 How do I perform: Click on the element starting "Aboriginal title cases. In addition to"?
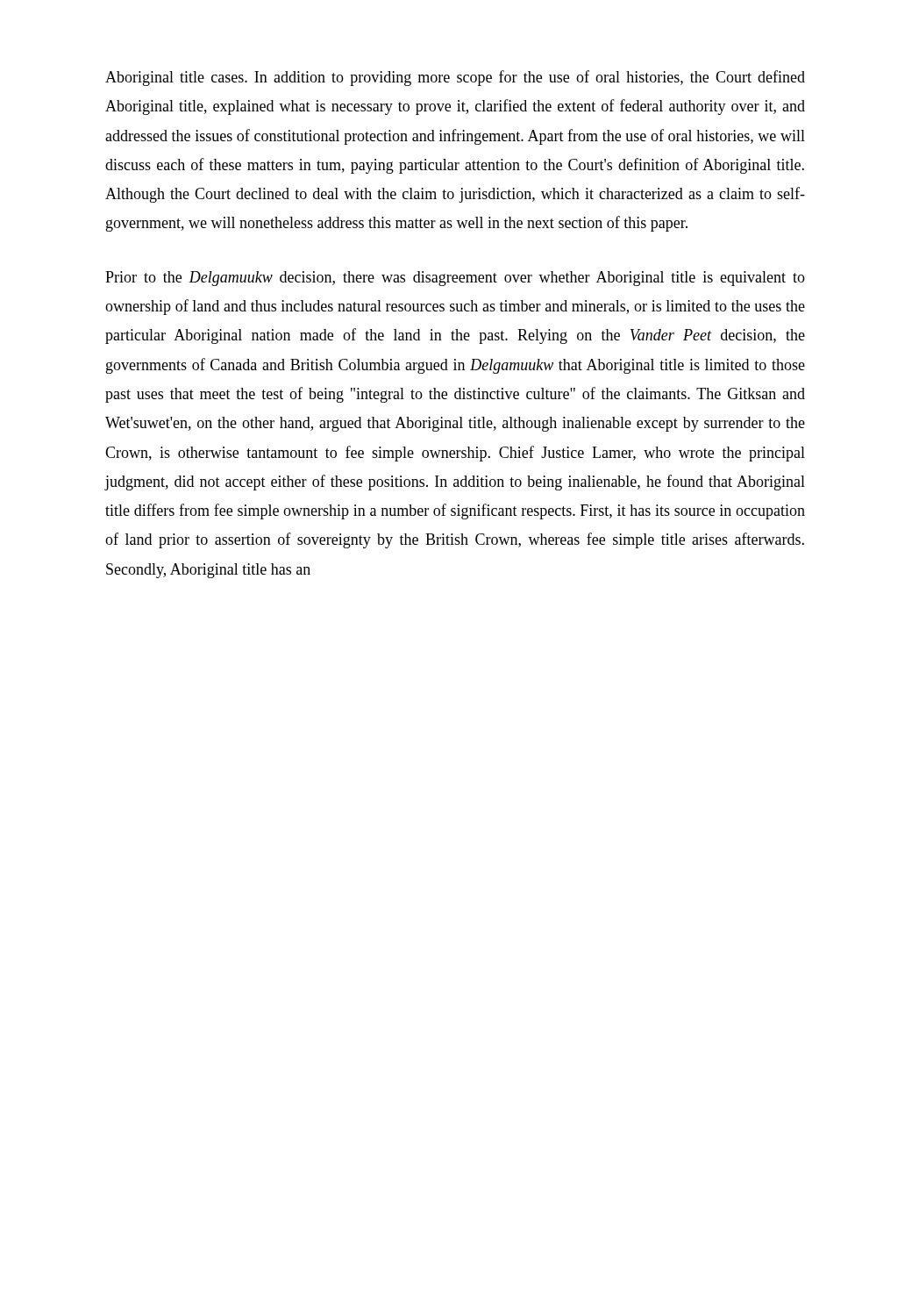point(455,150)
